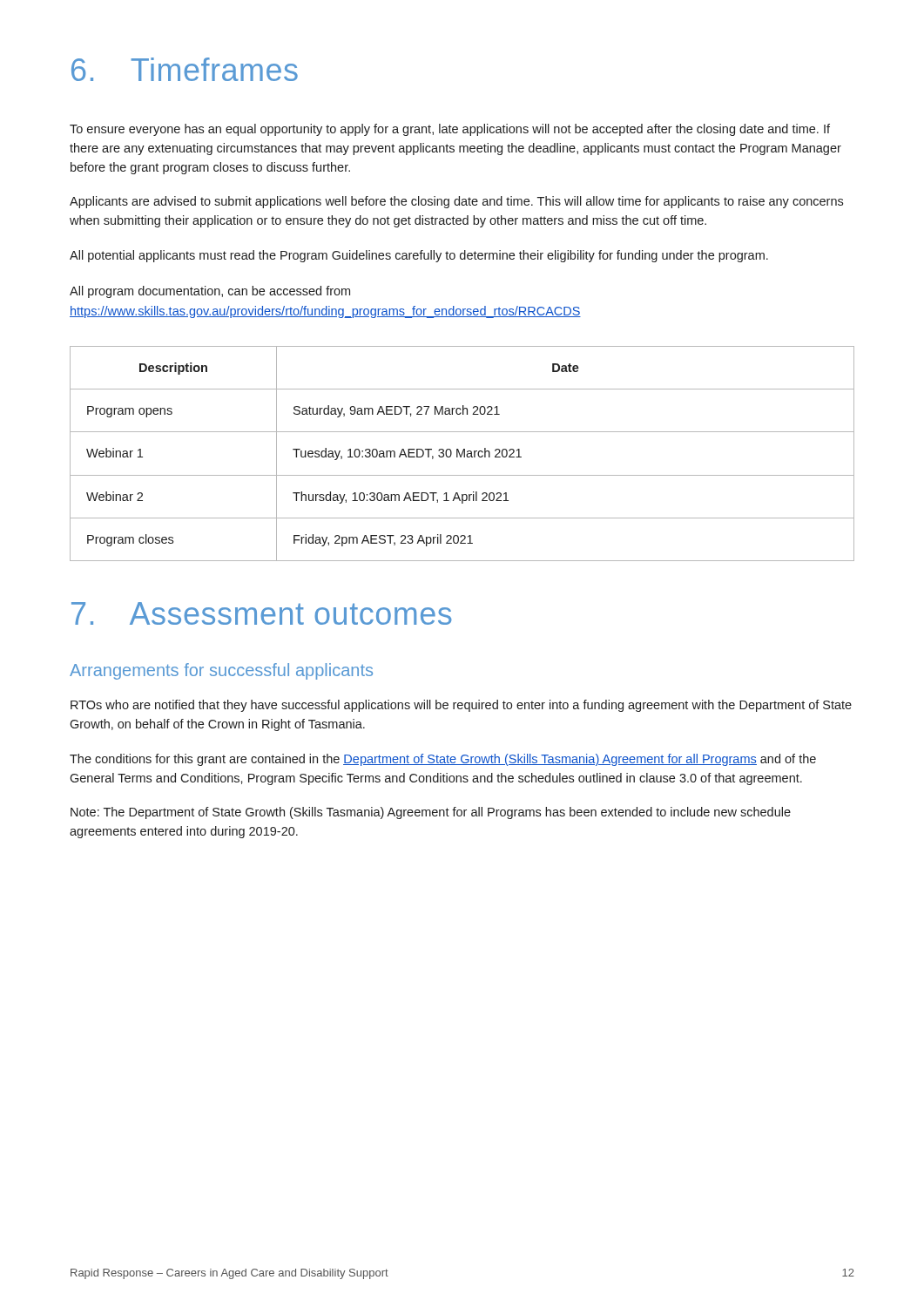Viewport: 924px width, 1307px height.
Task: Click on the text block that says "All program documentation, can be"
Action: (x=325, y=301)
